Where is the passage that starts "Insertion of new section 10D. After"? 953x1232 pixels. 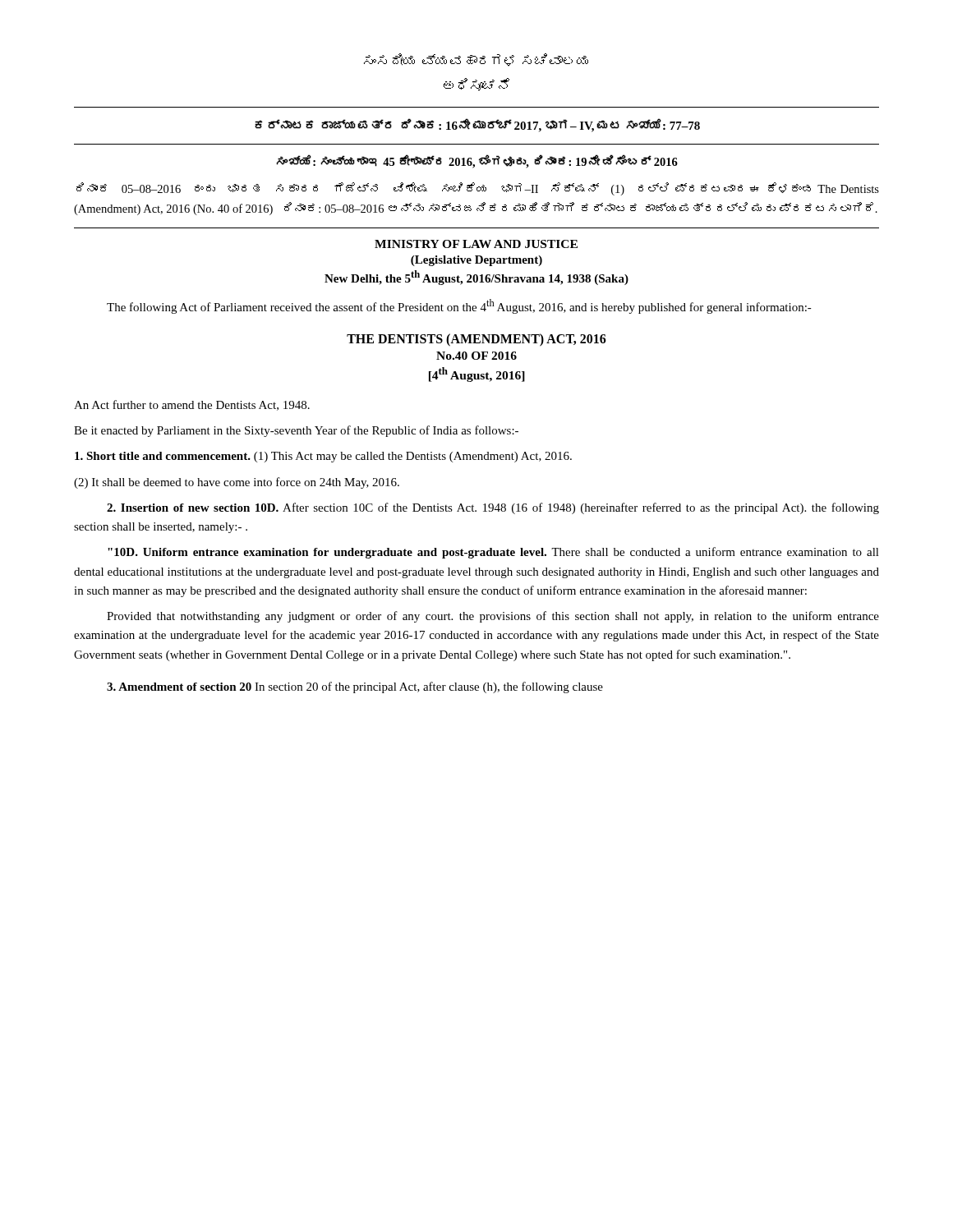476,517
